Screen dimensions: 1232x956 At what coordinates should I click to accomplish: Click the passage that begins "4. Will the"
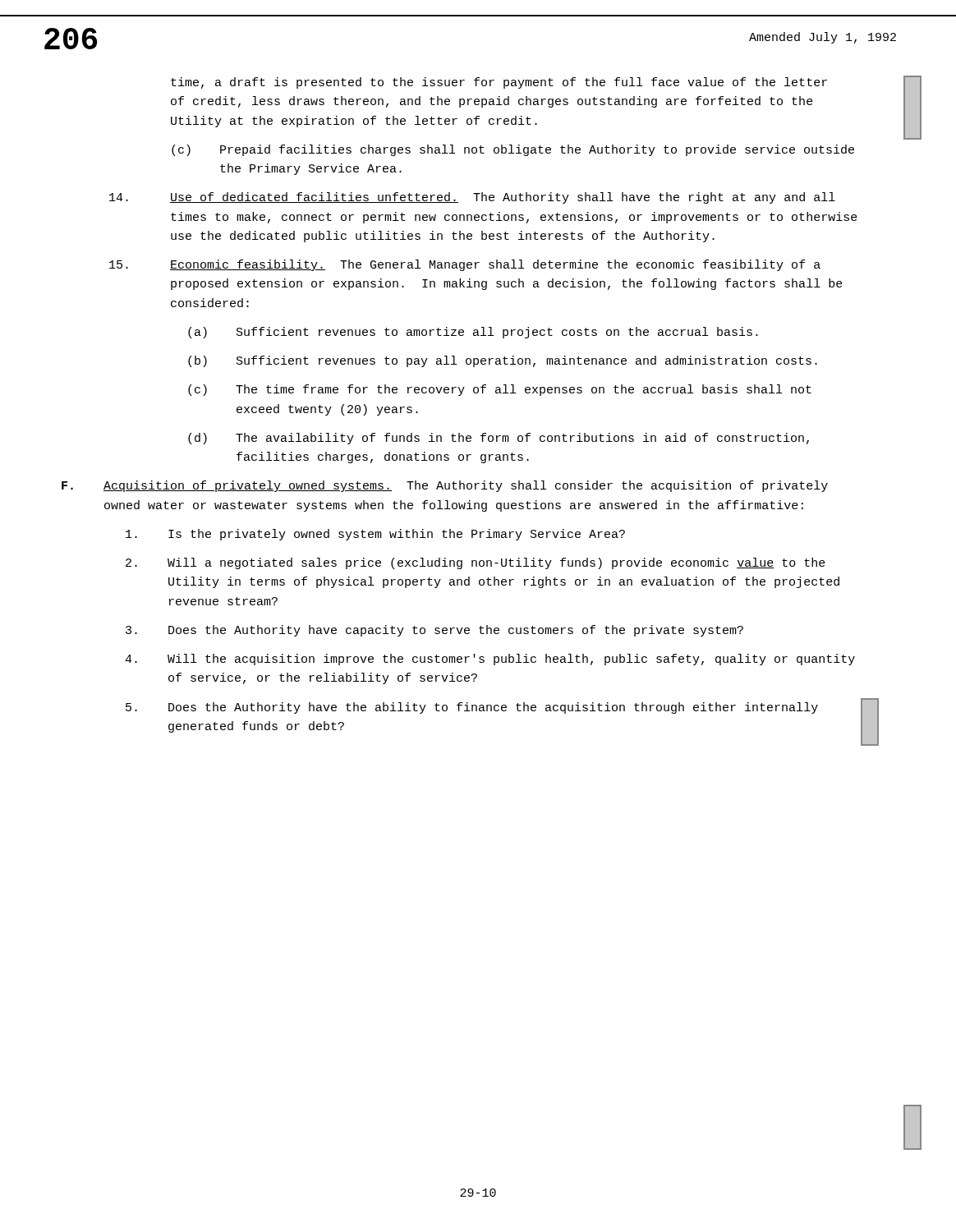tap(494, 670)
